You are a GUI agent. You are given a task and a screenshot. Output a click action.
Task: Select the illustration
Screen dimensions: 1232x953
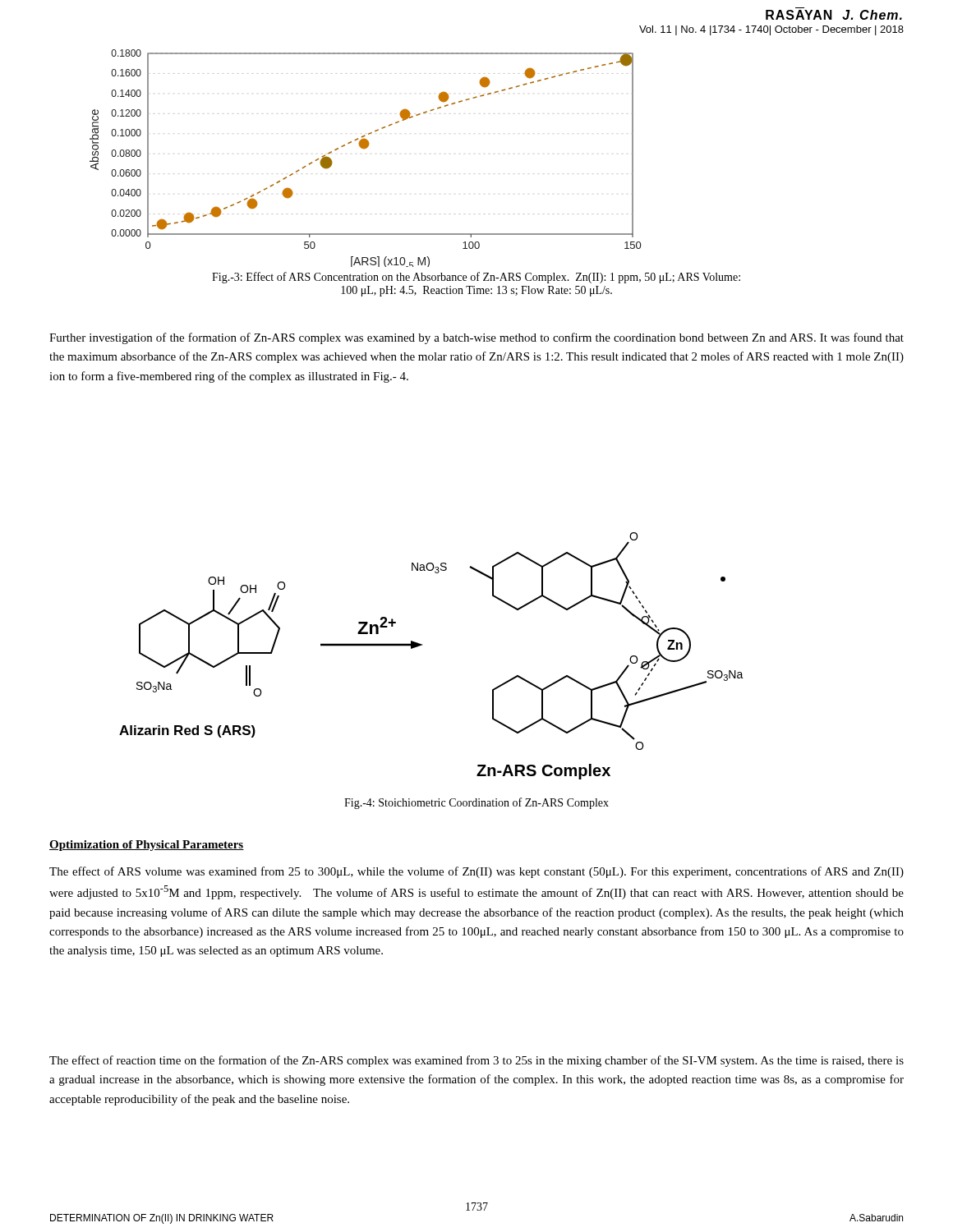pos(476,641)
